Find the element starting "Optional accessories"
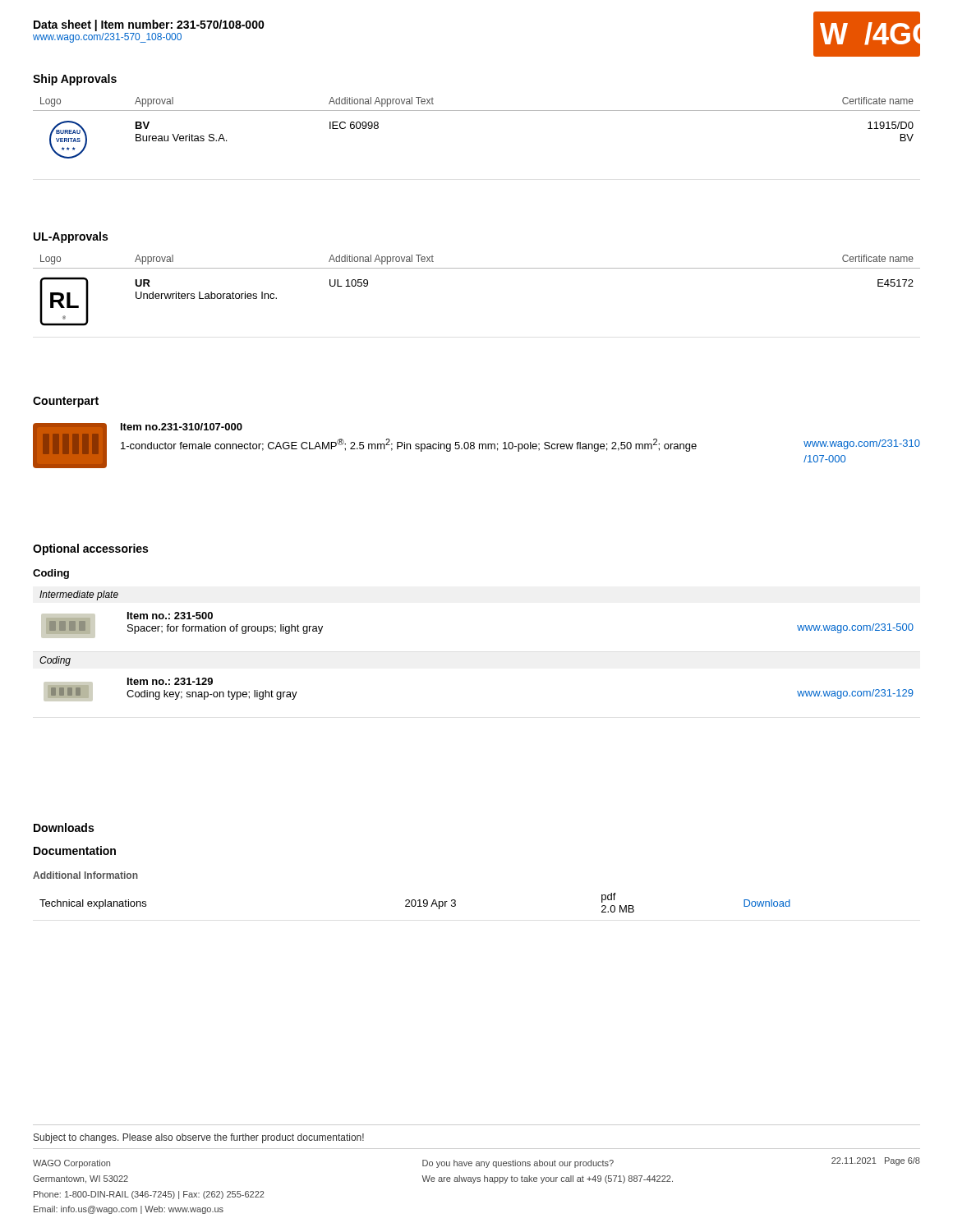Screen dimensions: 1232x953 (x=91, y=549)
